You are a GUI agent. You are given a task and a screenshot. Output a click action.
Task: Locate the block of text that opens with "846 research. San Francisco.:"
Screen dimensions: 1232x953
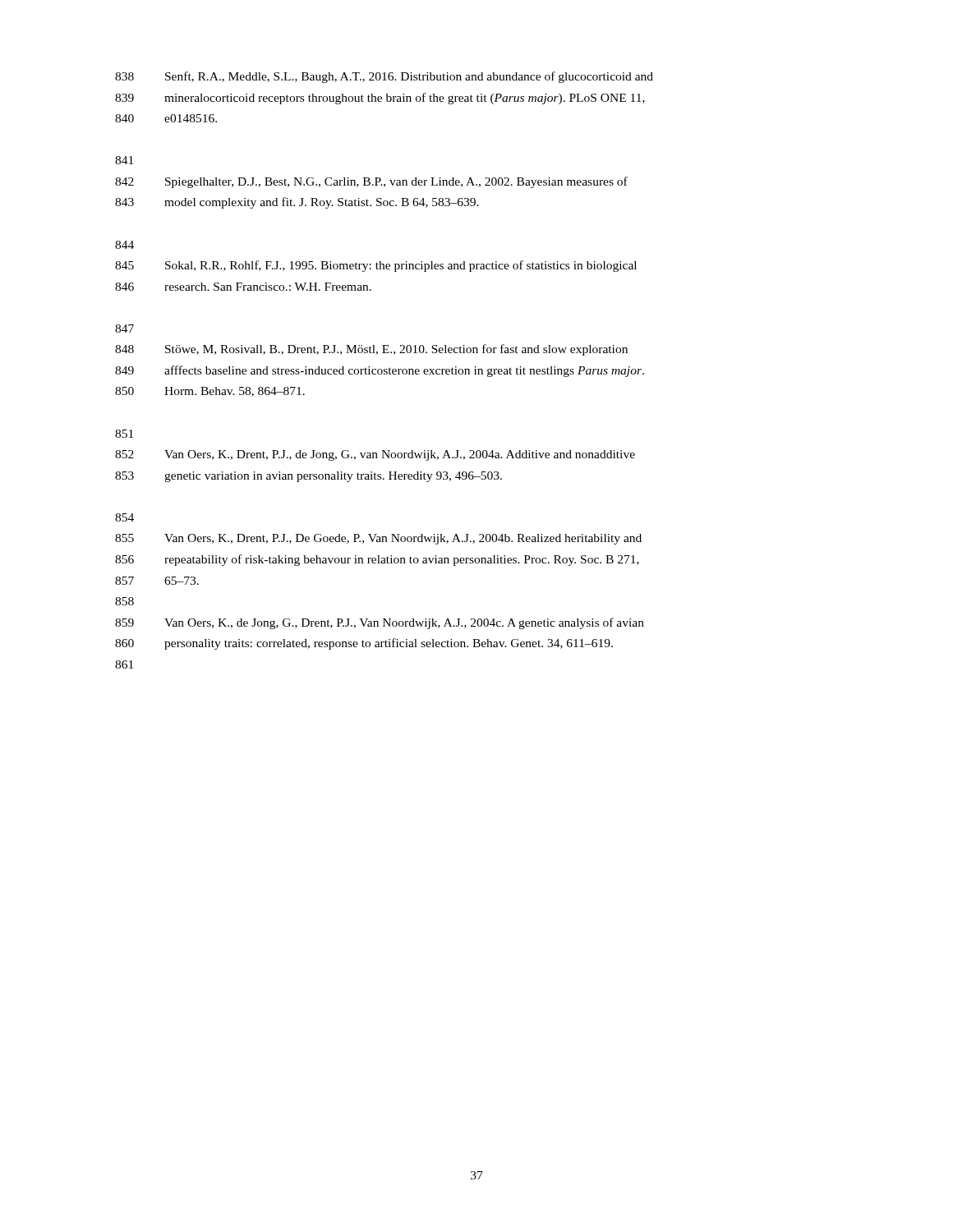click(243, 287)
